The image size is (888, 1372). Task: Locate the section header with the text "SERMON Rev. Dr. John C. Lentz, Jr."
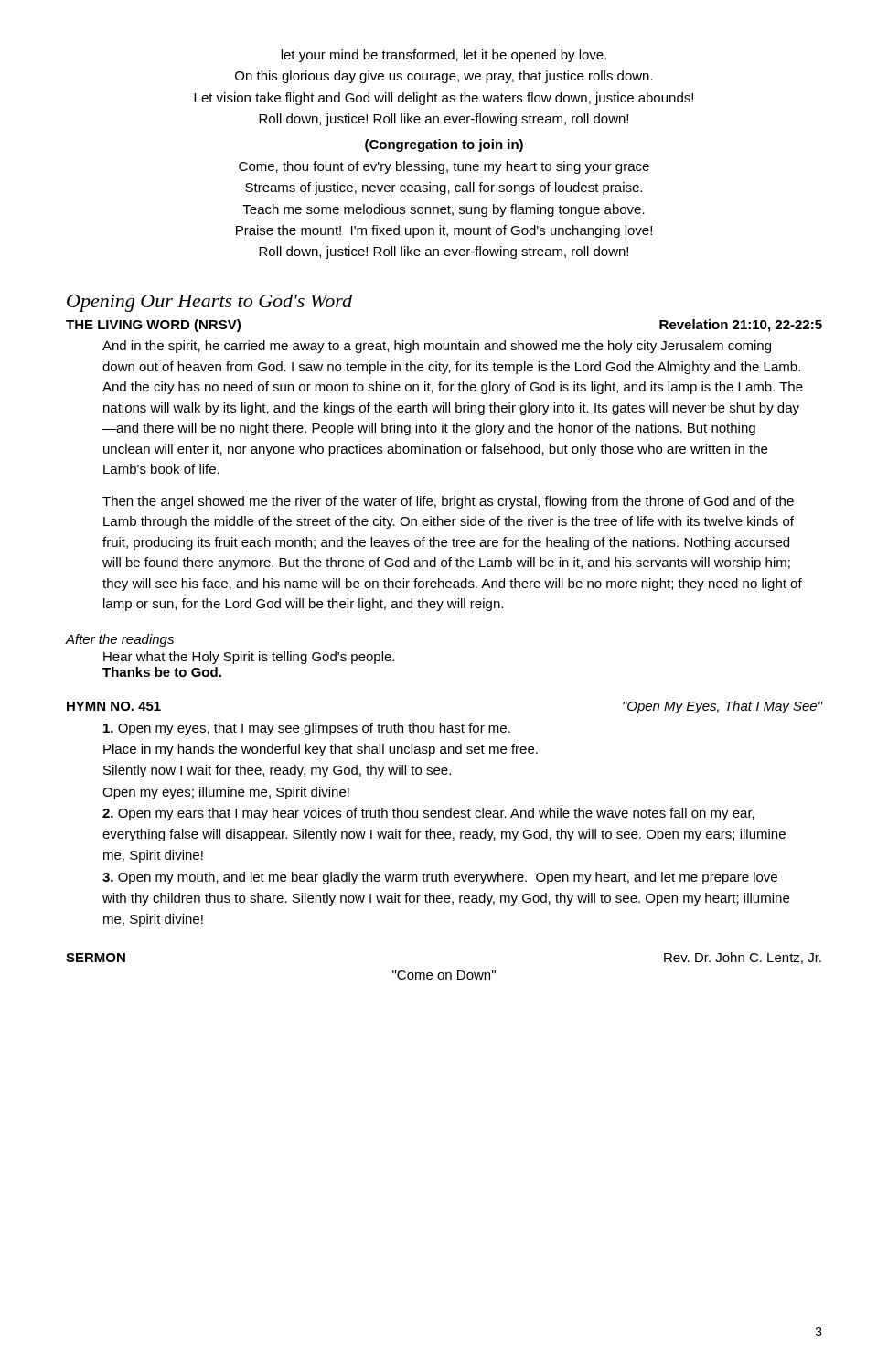point(95,958)
